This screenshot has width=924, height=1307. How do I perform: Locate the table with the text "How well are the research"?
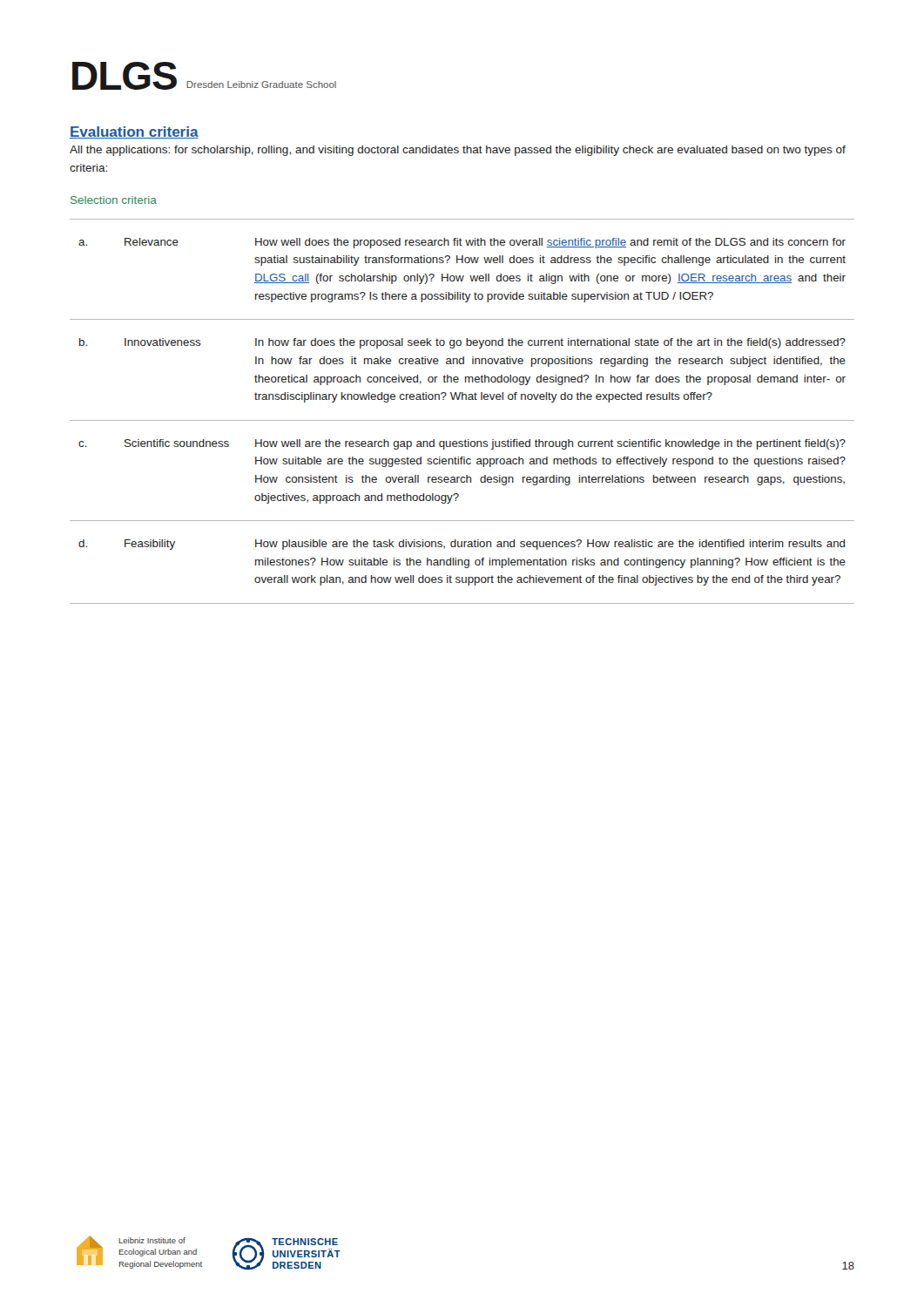462,411
